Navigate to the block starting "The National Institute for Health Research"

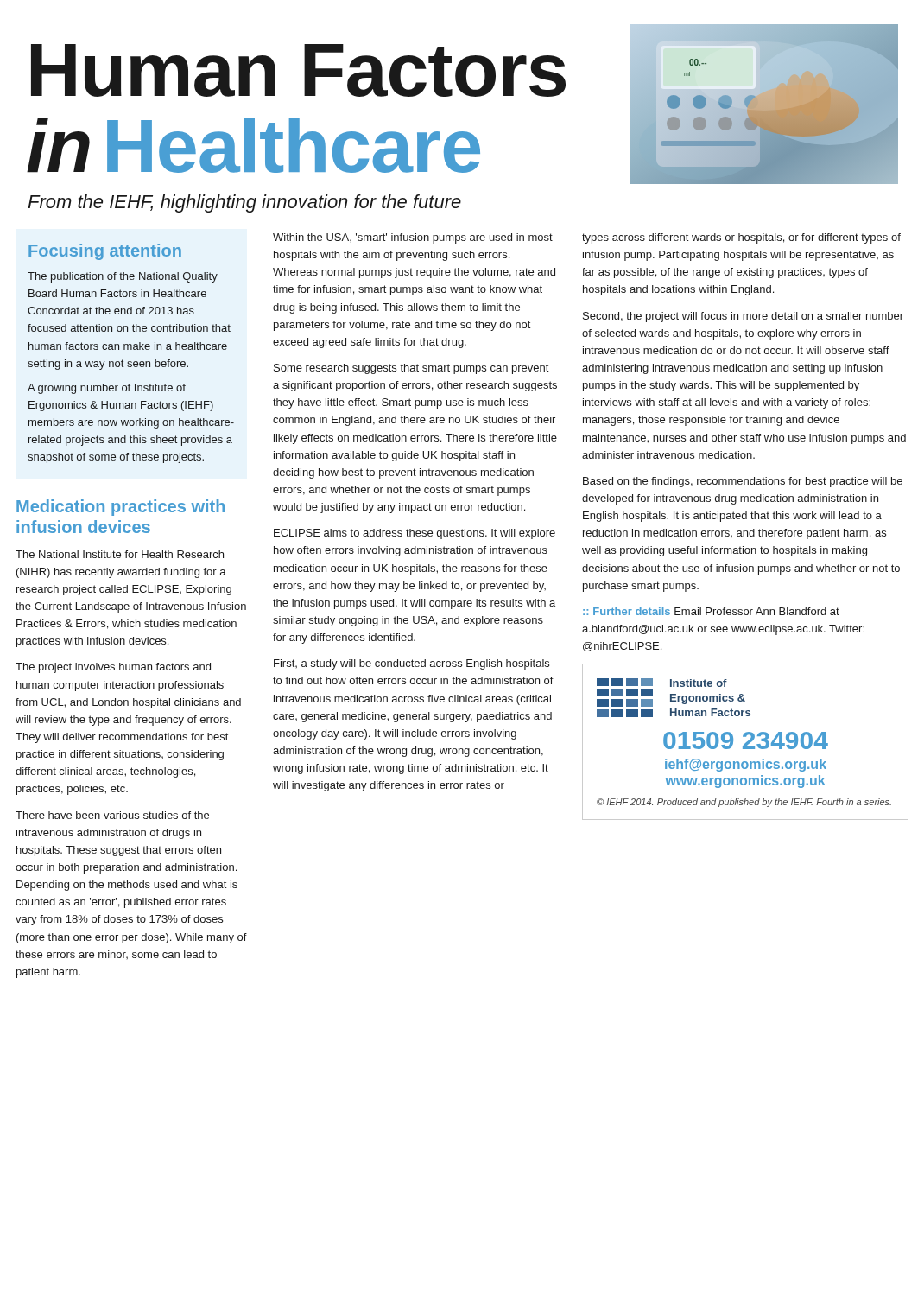click(131, 597)
